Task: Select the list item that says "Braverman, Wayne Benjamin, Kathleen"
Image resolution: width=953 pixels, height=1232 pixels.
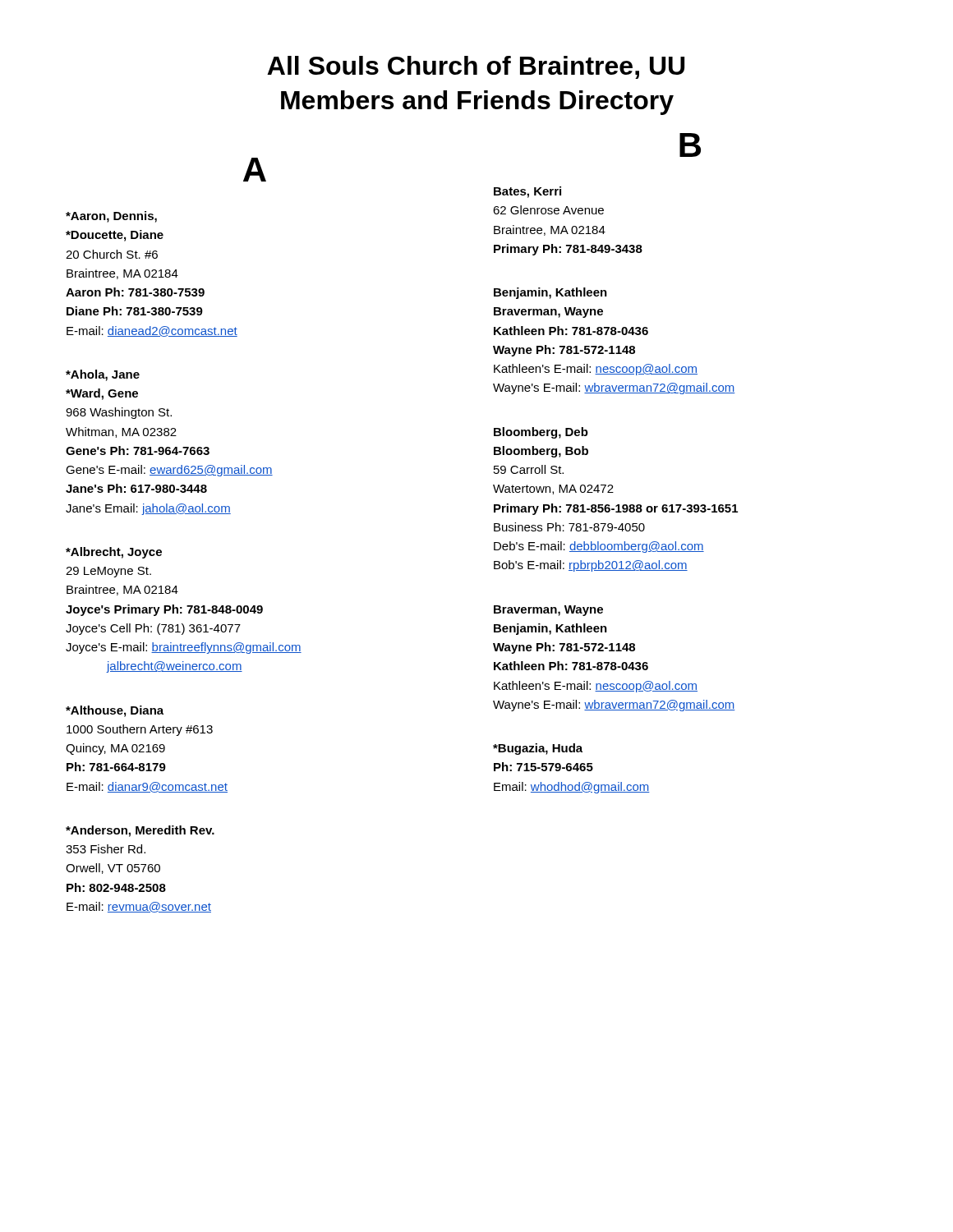Action: [614, 657]
